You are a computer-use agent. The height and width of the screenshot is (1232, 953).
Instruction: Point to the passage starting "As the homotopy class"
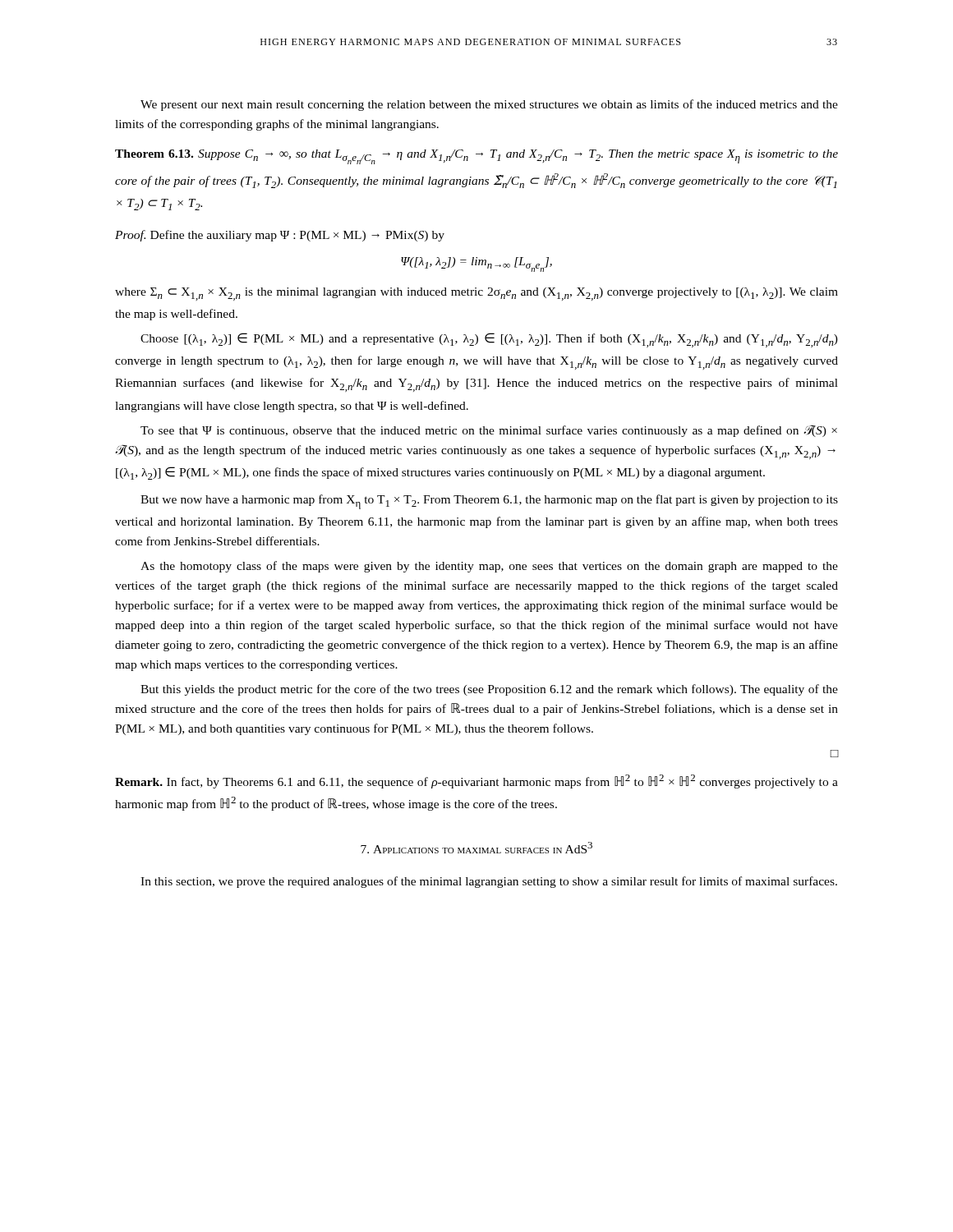pyautogui.click(x=476, y=615)
